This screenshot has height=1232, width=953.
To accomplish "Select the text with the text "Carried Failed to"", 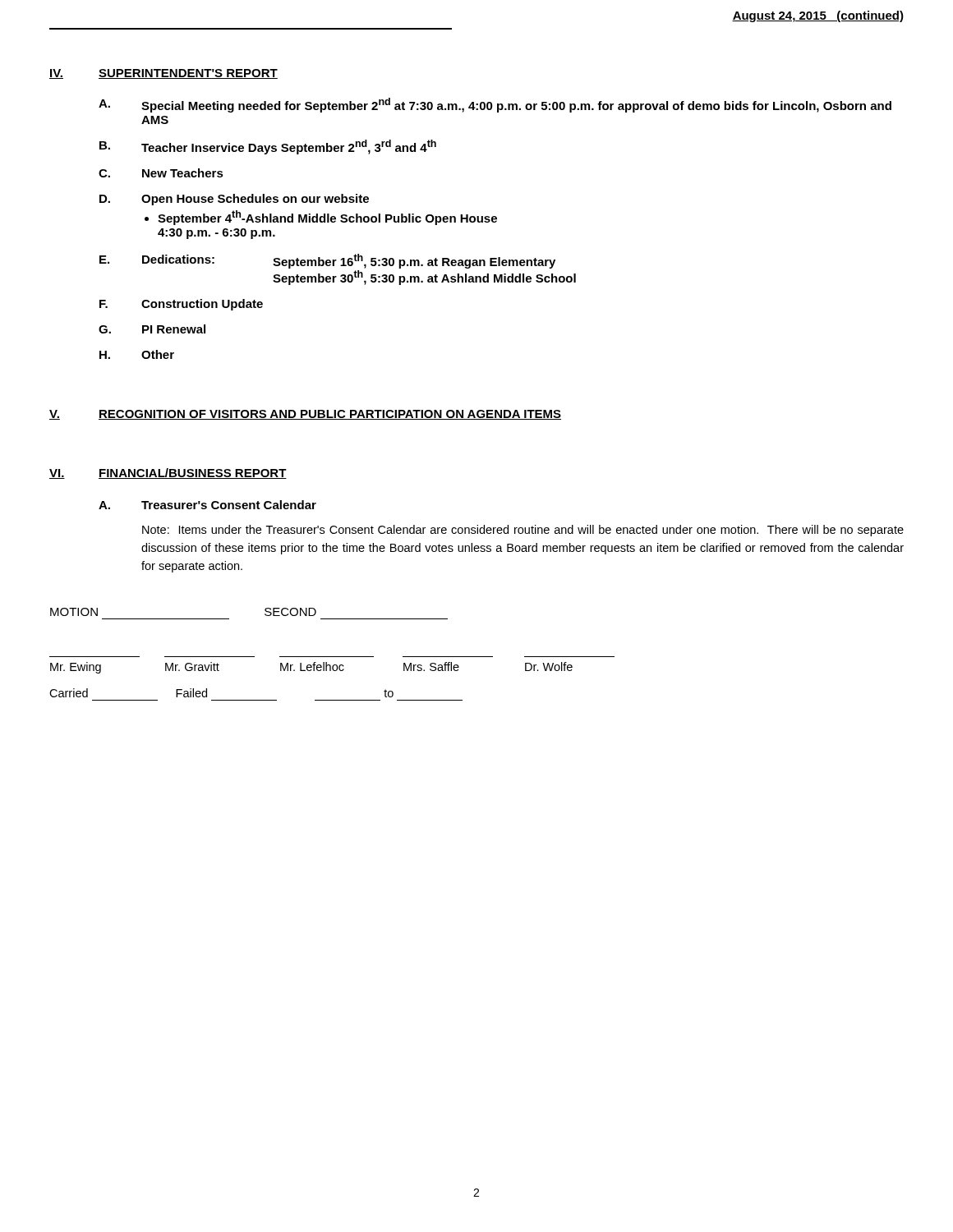I will click(256, 694).
